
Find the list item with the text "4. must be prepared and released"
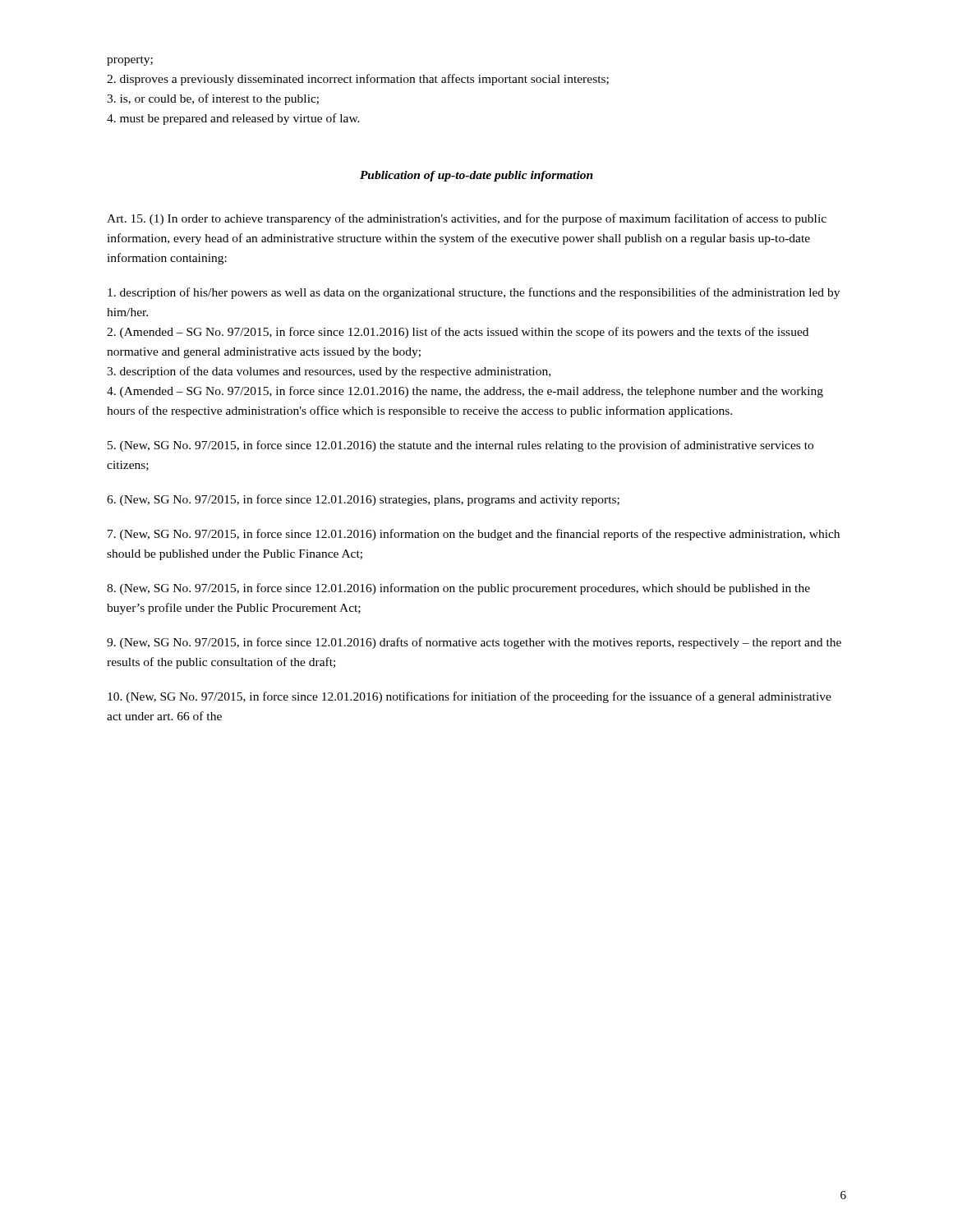(234, 118)
